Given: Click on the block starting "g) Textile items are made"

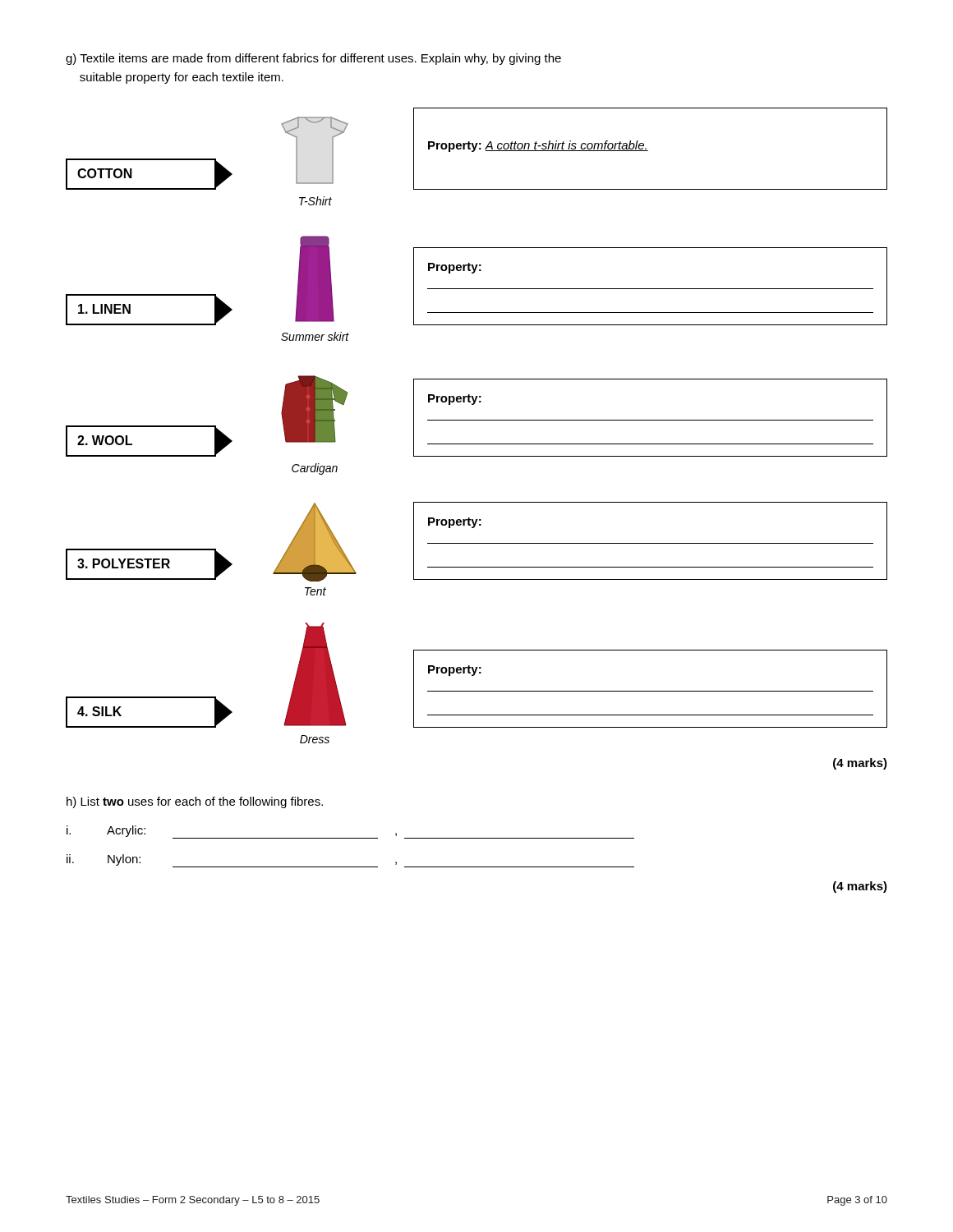Looking at the screenshot, I should tap(314, 67).
